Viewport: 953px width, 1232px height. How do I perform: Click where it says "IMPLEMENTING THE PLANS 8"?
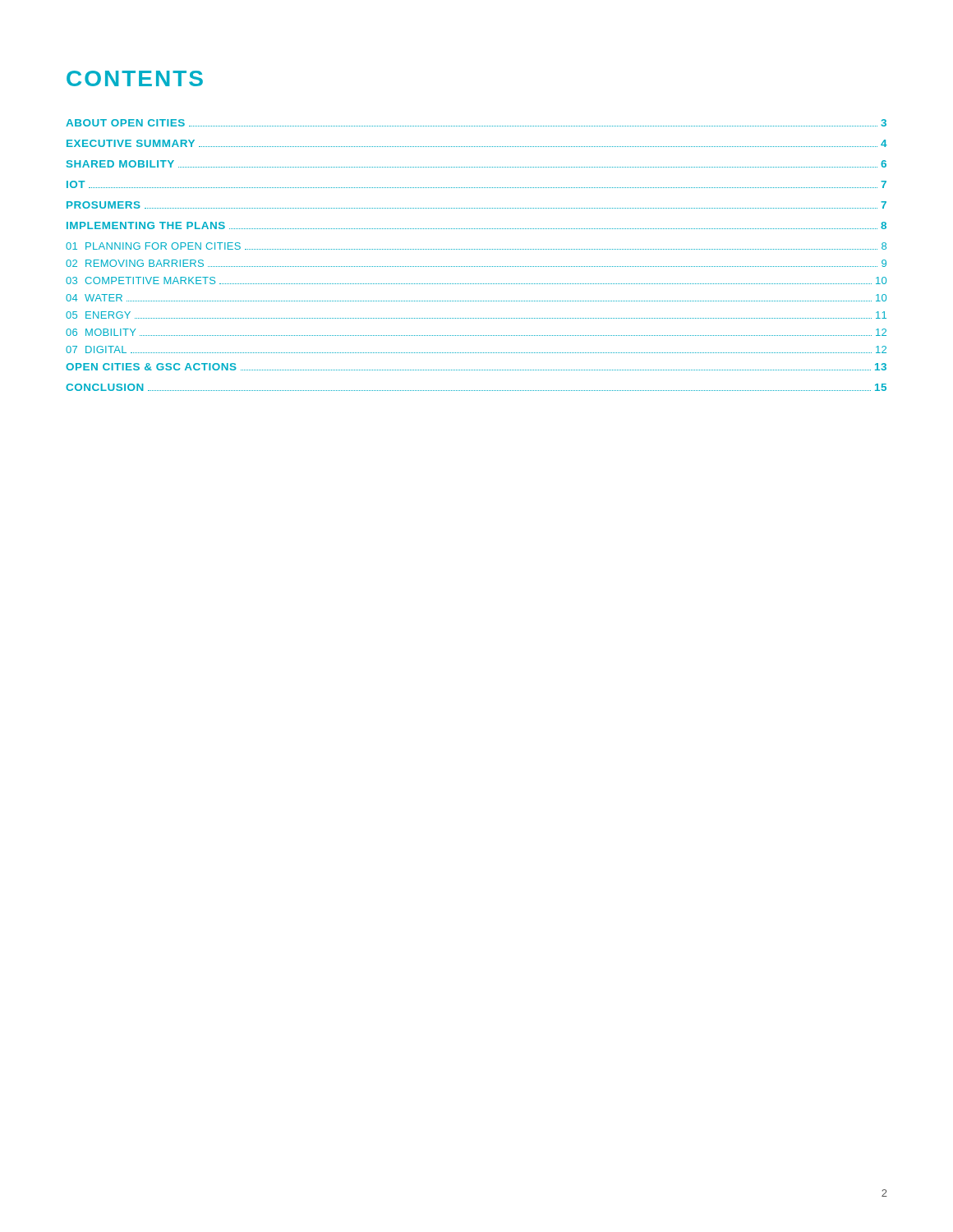[476, 225]
